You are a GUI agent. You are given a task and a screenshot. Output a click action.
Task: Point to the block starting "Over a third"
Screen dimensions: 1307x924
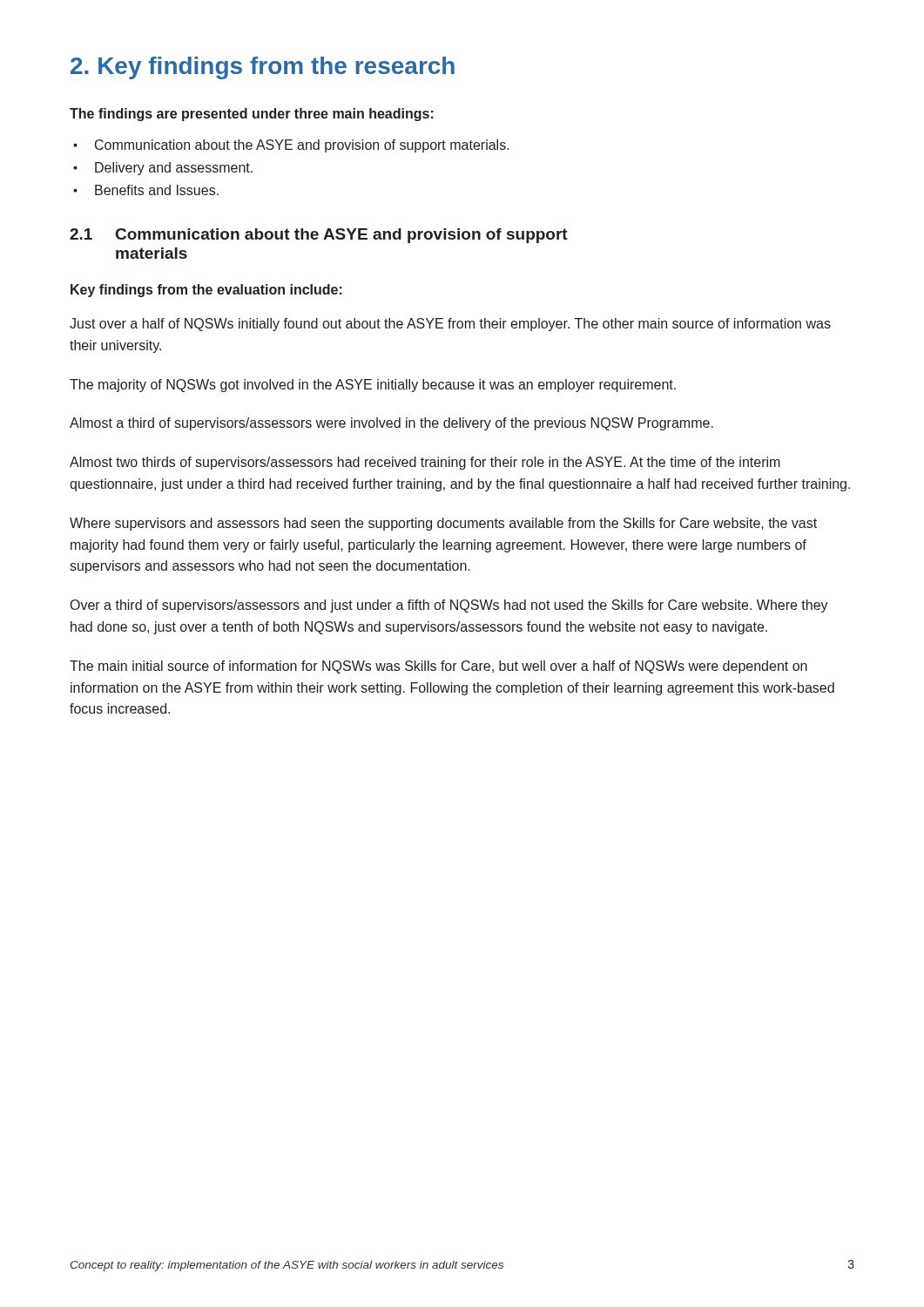tap(462, 617)
